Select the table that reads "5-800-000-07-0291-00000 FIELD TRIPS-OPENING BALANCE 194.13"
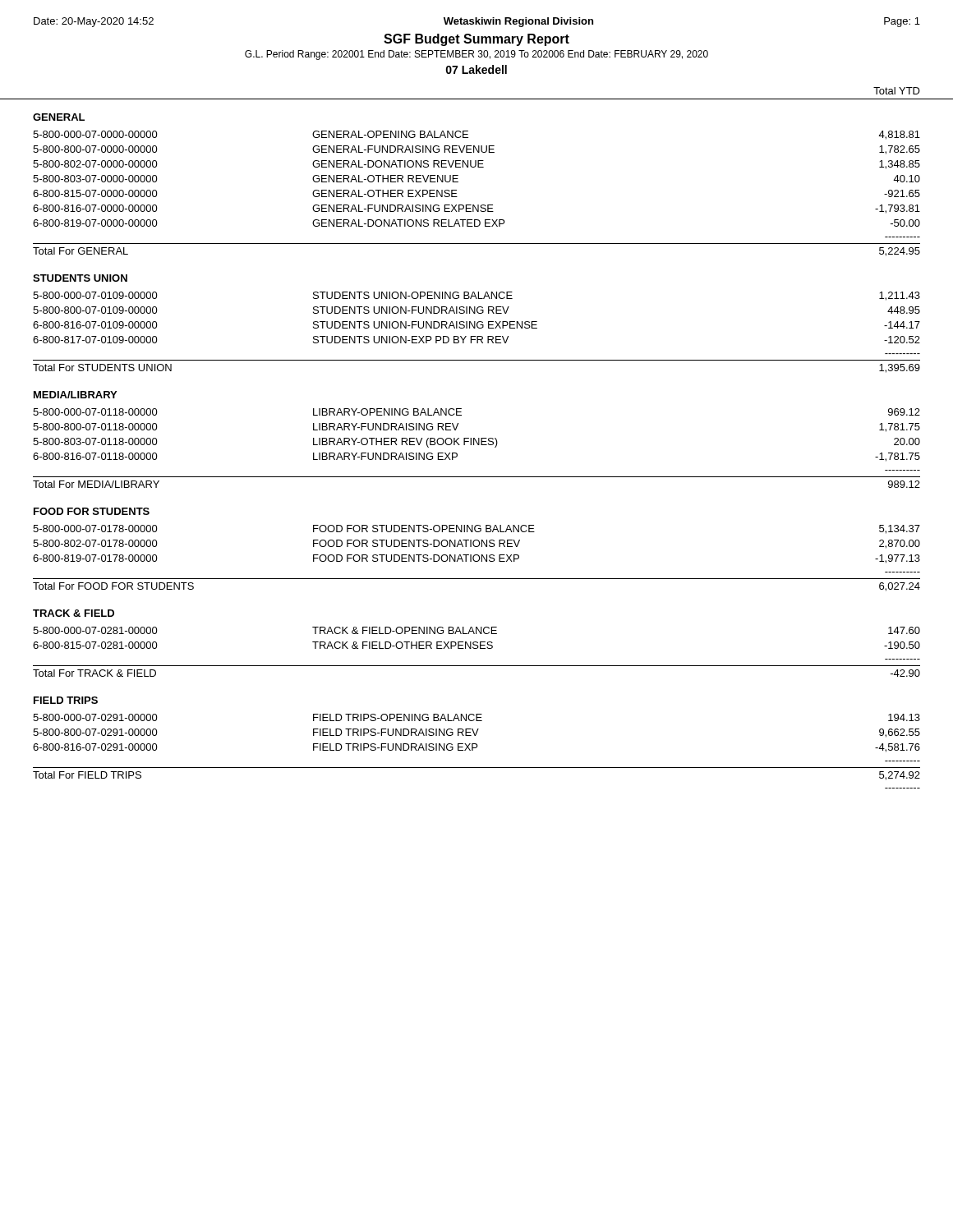This screenshot has height=1232, width=953. tap(476, 752)
